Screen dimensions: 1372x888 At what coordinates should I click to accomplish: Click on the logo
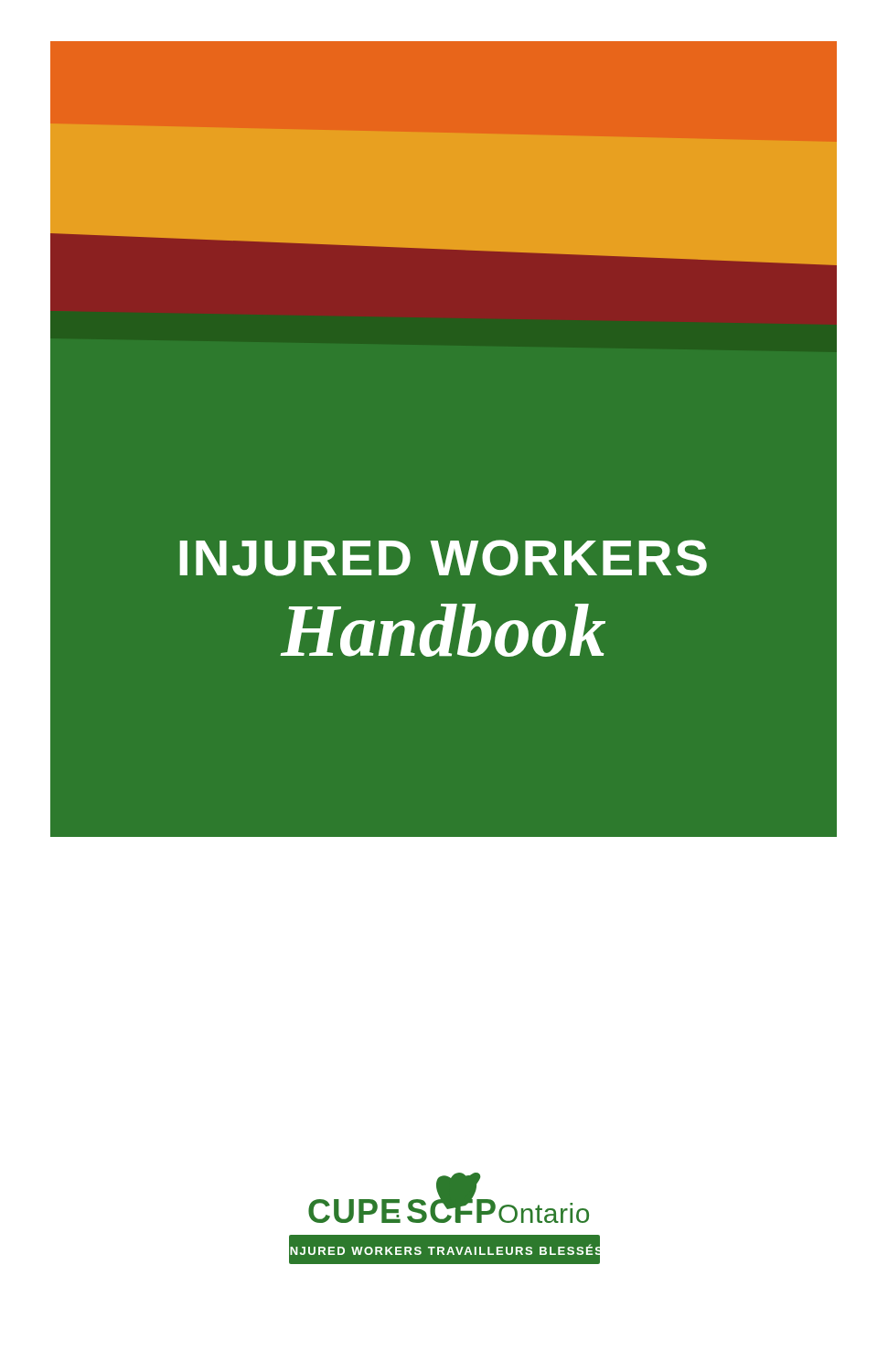click(x=444, y=1216)
